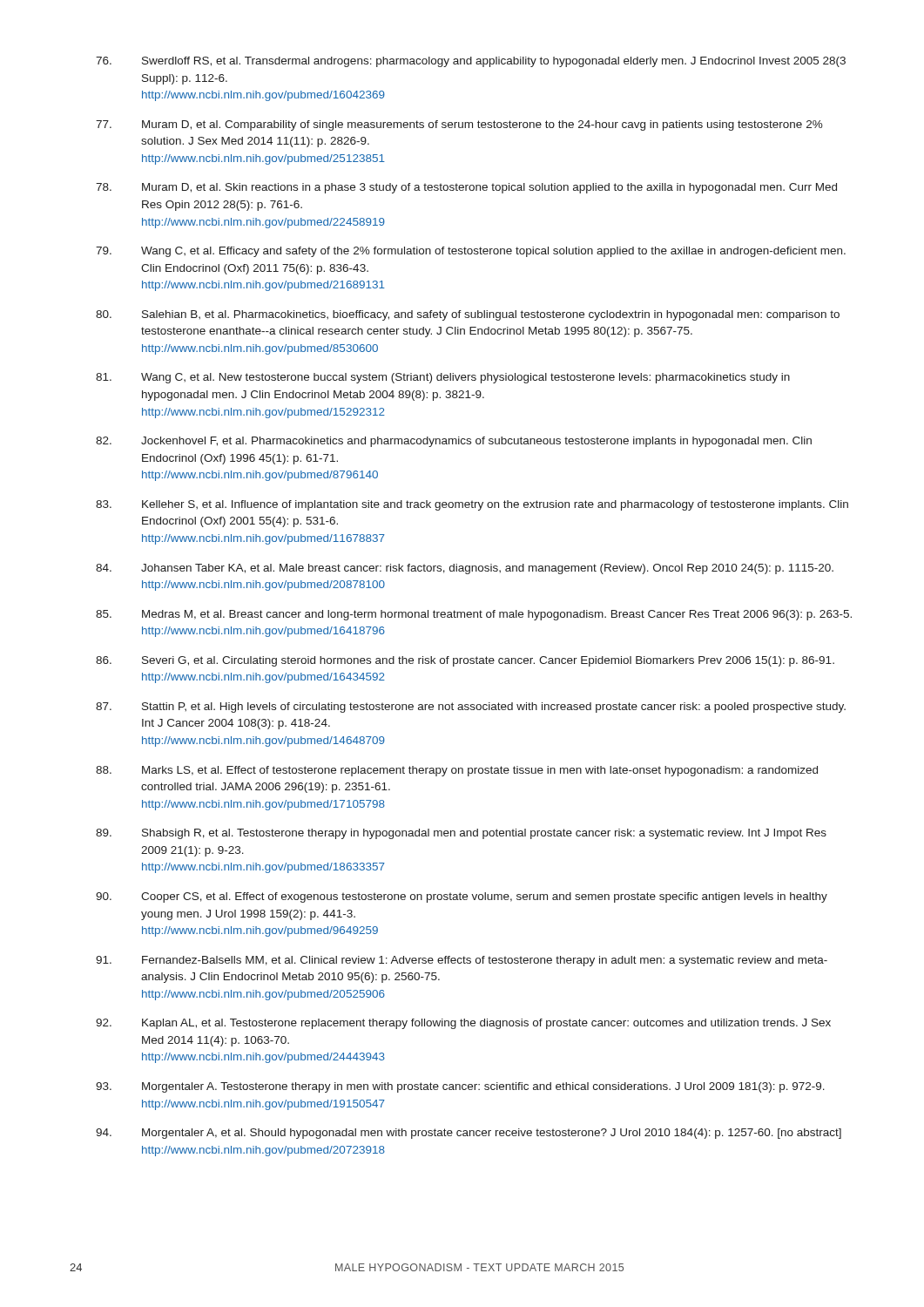Find the text block starting "87. Stattin P, et al. High levels of"
Screen dimensions: 1307x924
click(x=471, y=708)
